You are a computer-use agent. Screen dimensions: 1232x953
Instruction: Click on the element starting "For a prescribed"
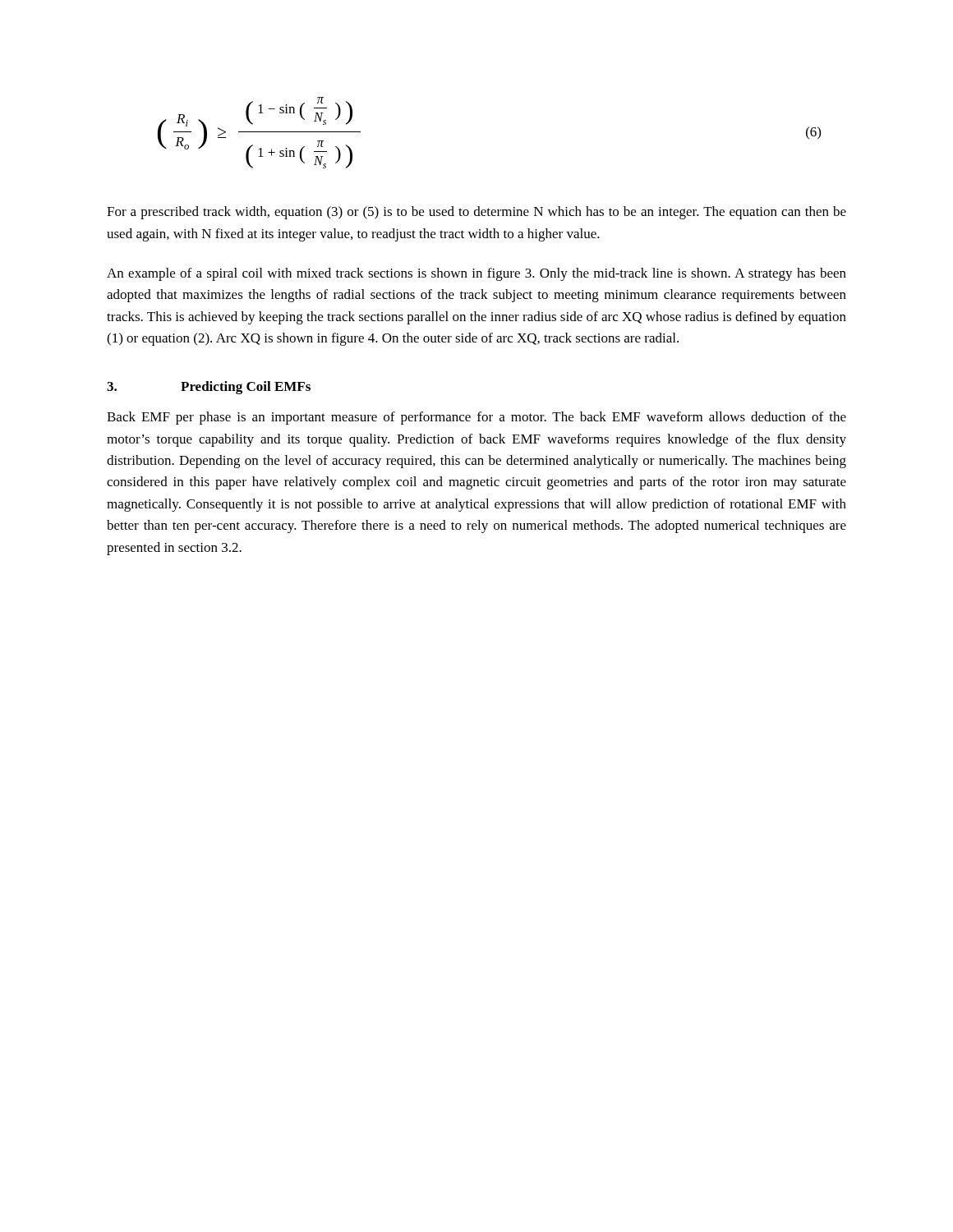coord(476,223)
